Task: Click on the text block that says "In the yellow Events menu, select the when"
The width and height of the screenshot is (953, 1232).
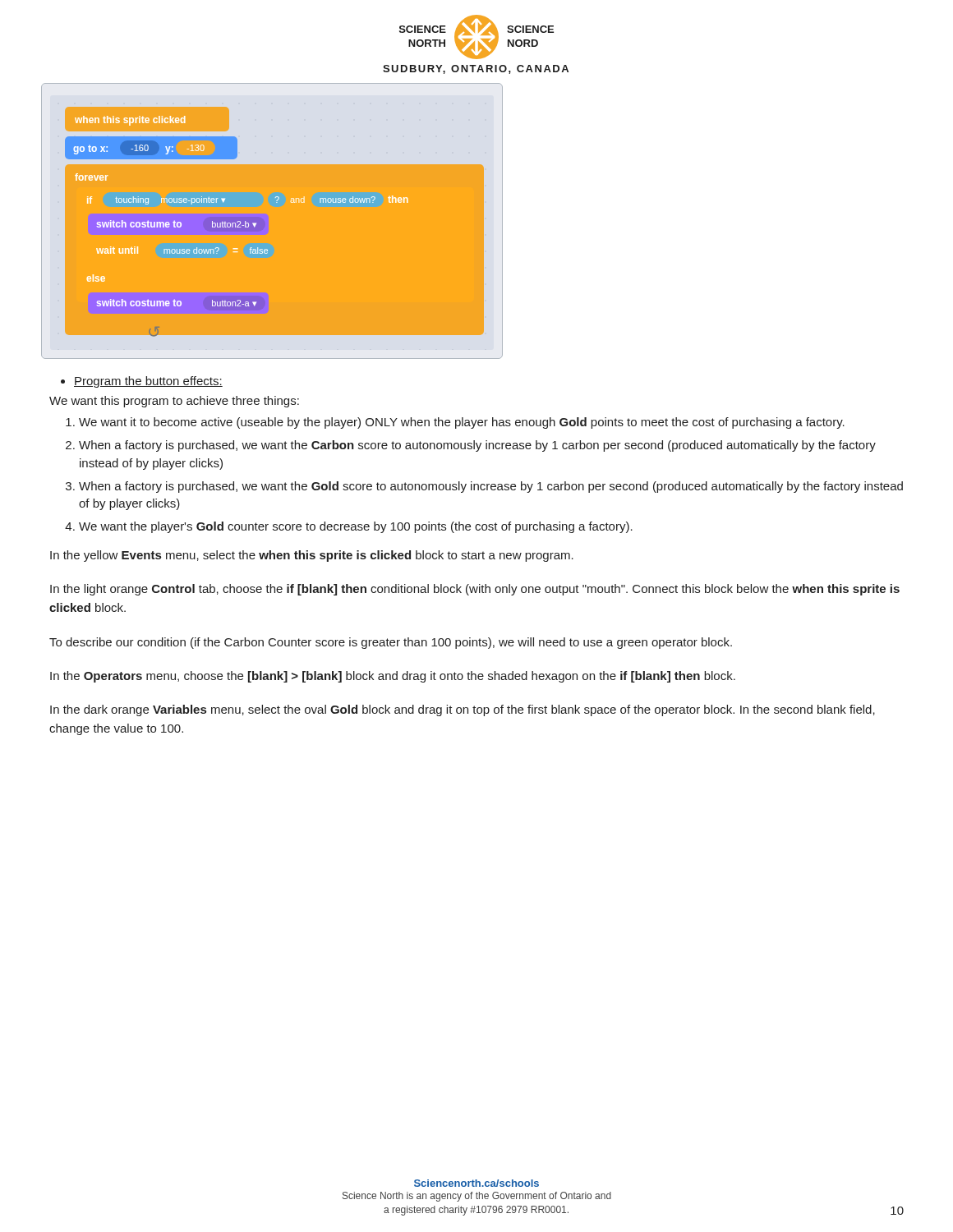Action: click(x=312, y=555)
